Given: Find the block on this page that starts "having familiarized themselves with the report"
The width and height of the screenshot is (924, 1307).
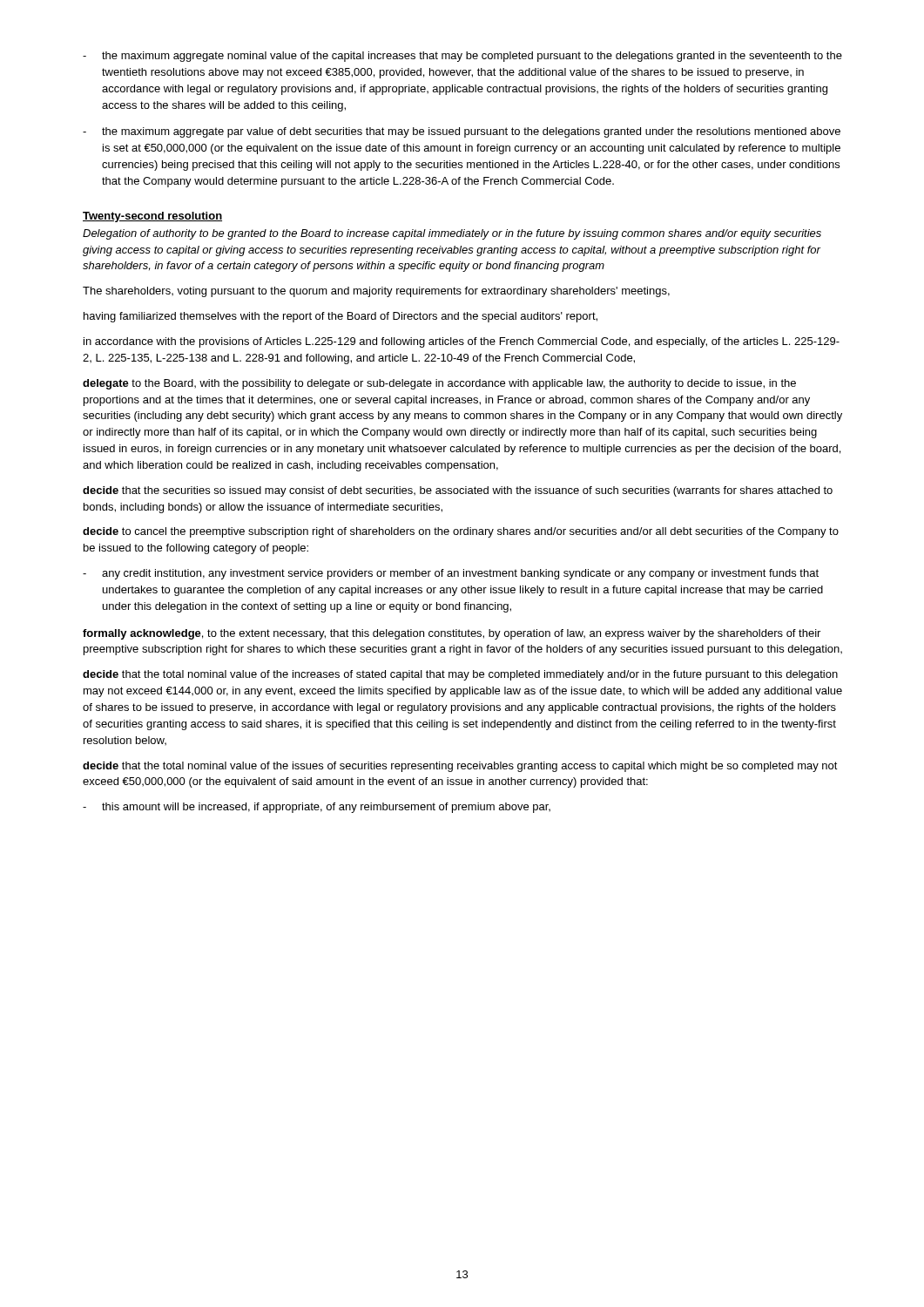Looking at the screenshot, I should point(341,316).
